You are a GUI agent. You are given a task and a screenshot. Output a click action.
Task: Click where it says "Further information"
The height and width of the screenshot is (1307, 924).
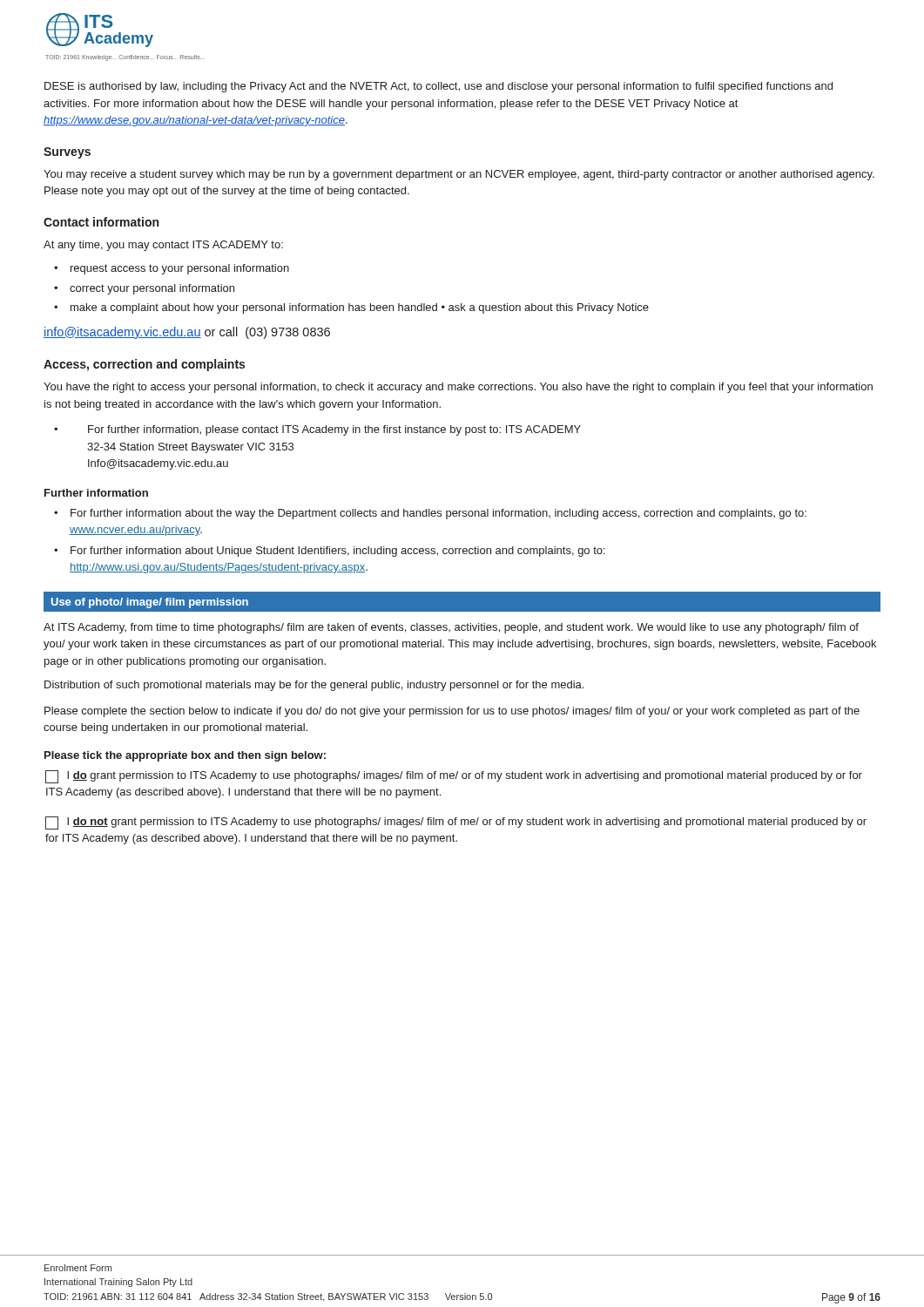[96, 492]
